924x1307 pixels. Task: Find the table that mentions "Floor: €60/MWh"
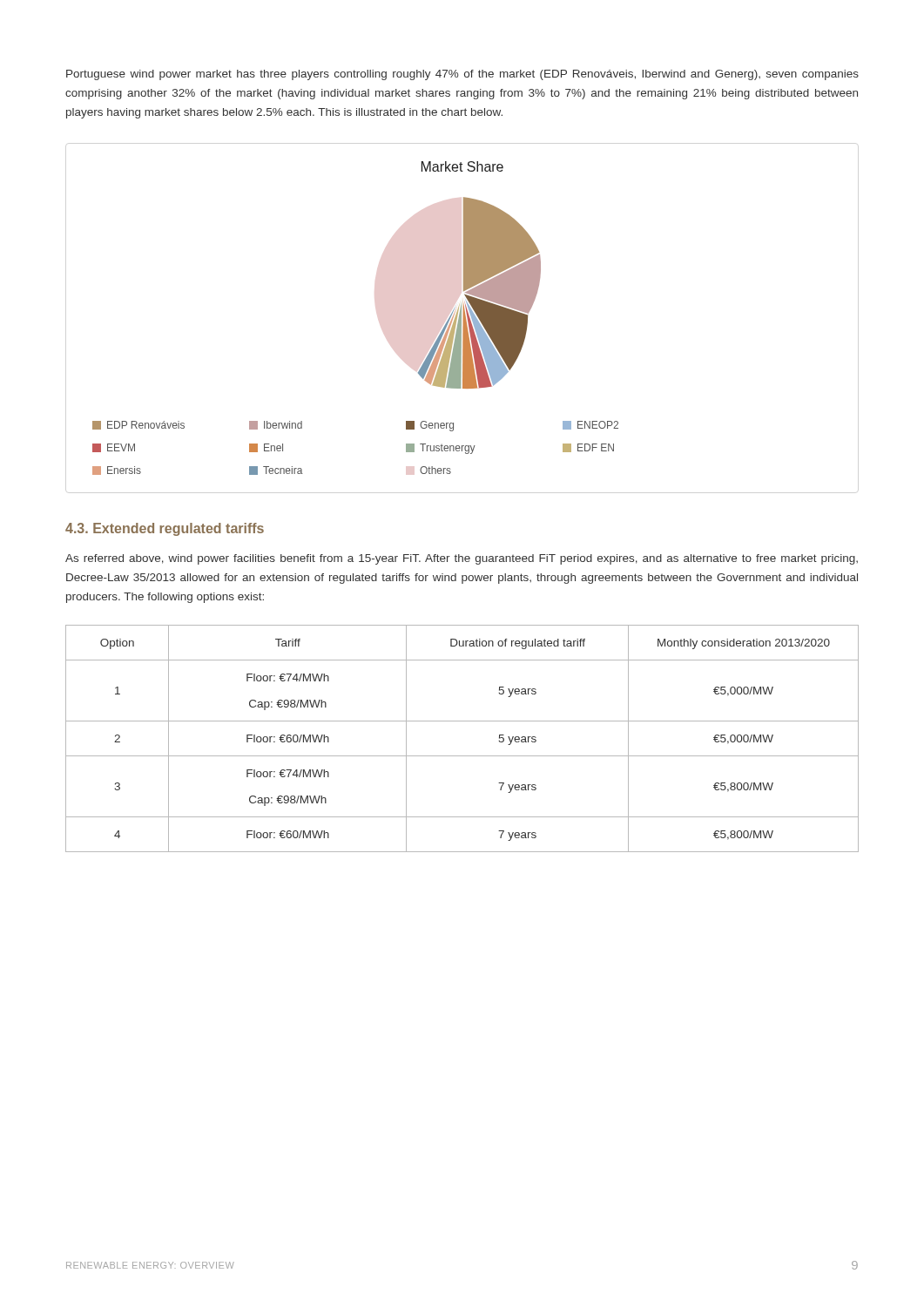pyautogui.click(x=462, y=738)
